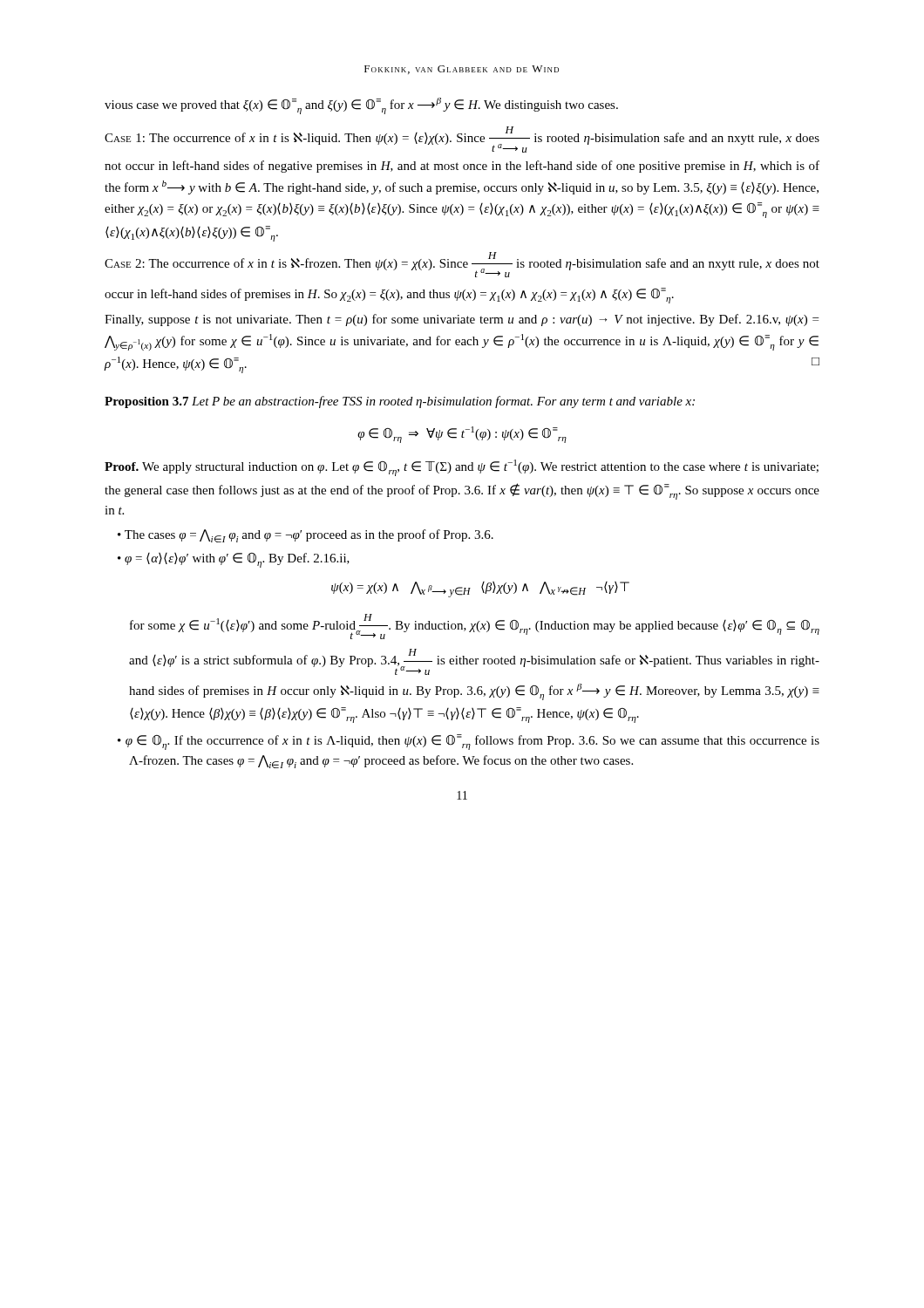The image size is (924, 1308).
Task: Locate the element starting "φ = ⟨α⟩⟨ε⟩φ′ with φ′"
Action: [474, 637]
